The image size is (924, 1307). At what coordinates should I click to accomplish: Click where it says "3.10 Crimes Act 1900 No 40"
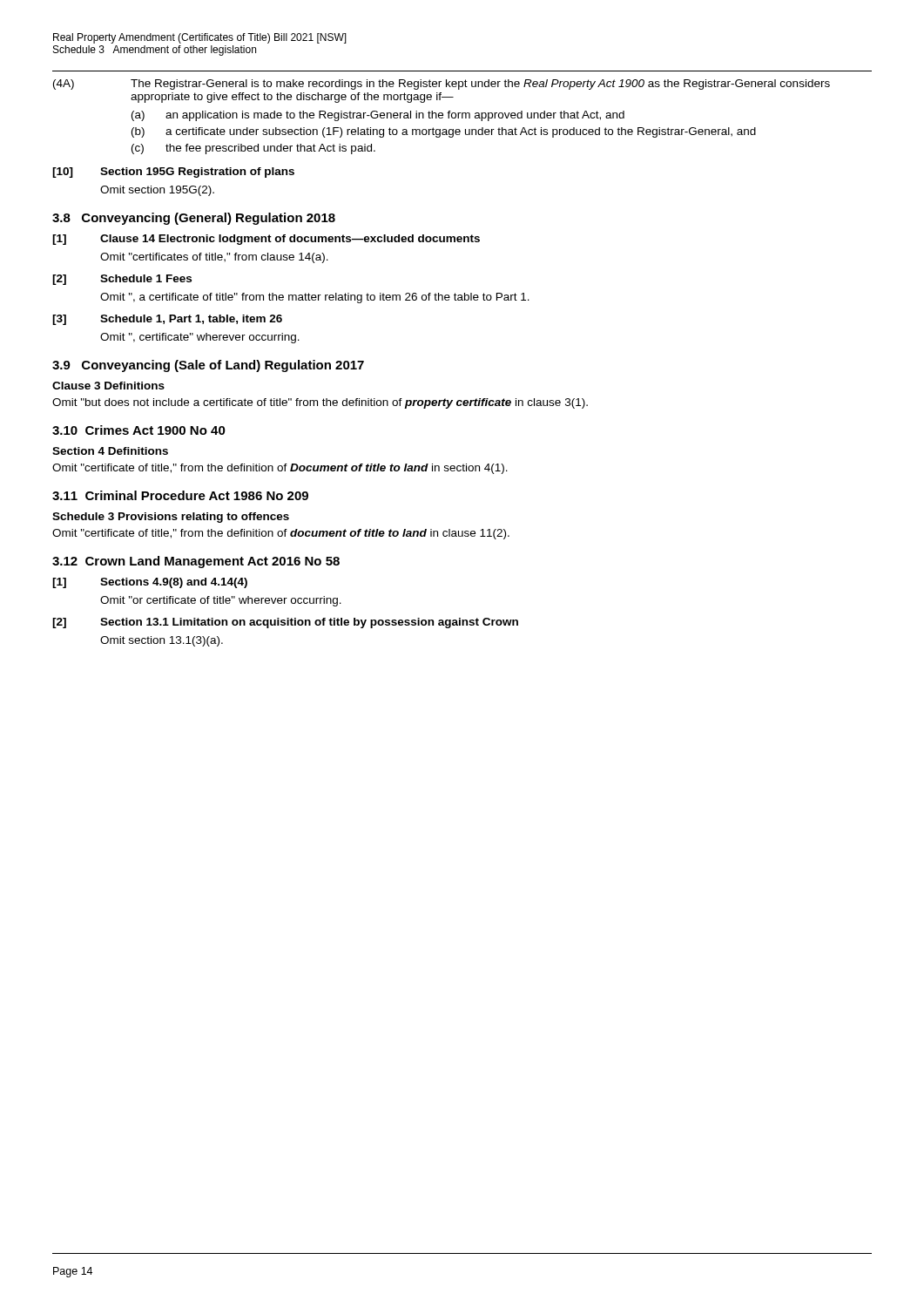pyautogui.click(x=139, y=430)
